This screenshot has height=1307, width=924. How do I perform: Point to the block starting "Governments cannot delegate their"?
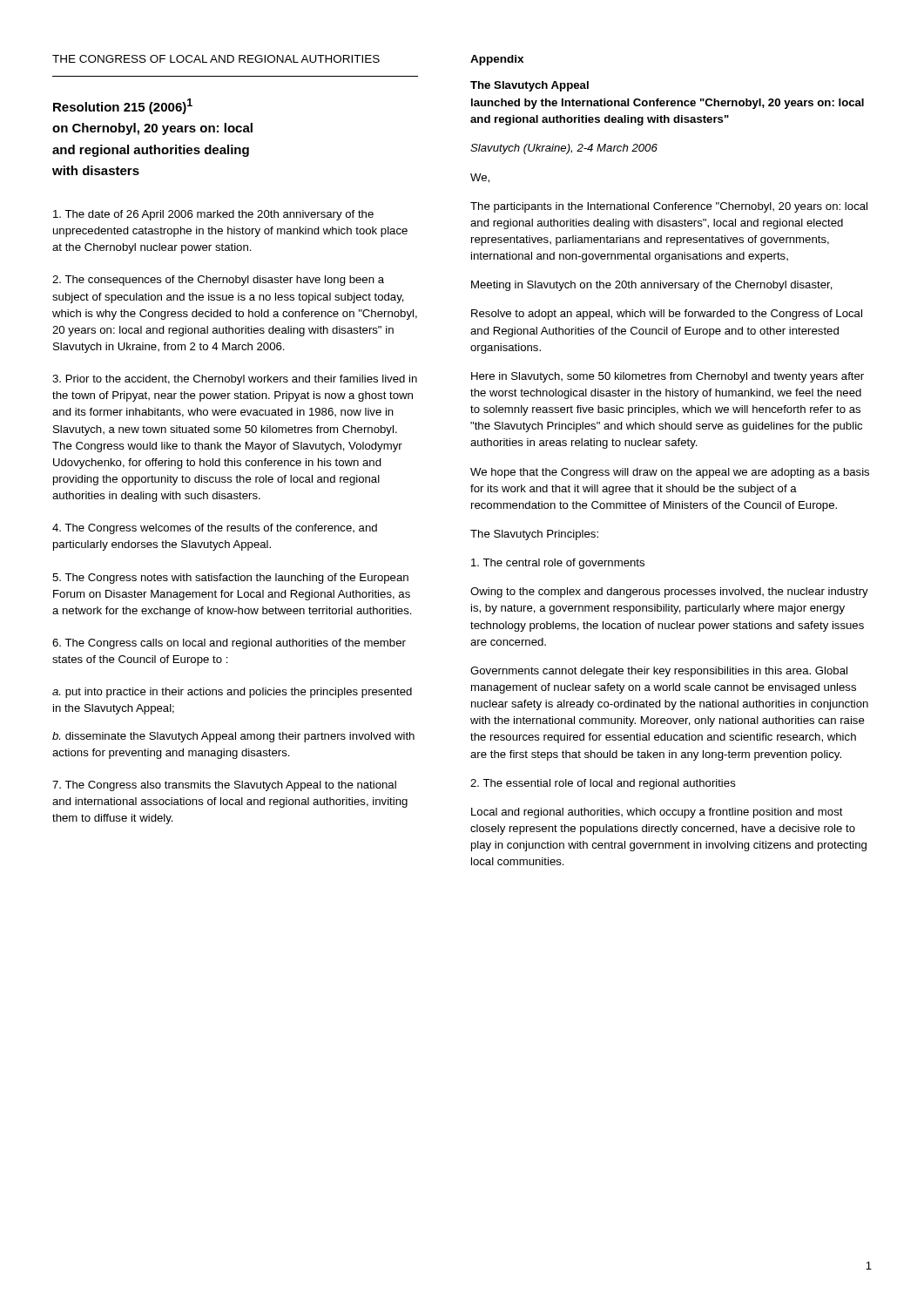pyautogui.click(x=669, y=712)
